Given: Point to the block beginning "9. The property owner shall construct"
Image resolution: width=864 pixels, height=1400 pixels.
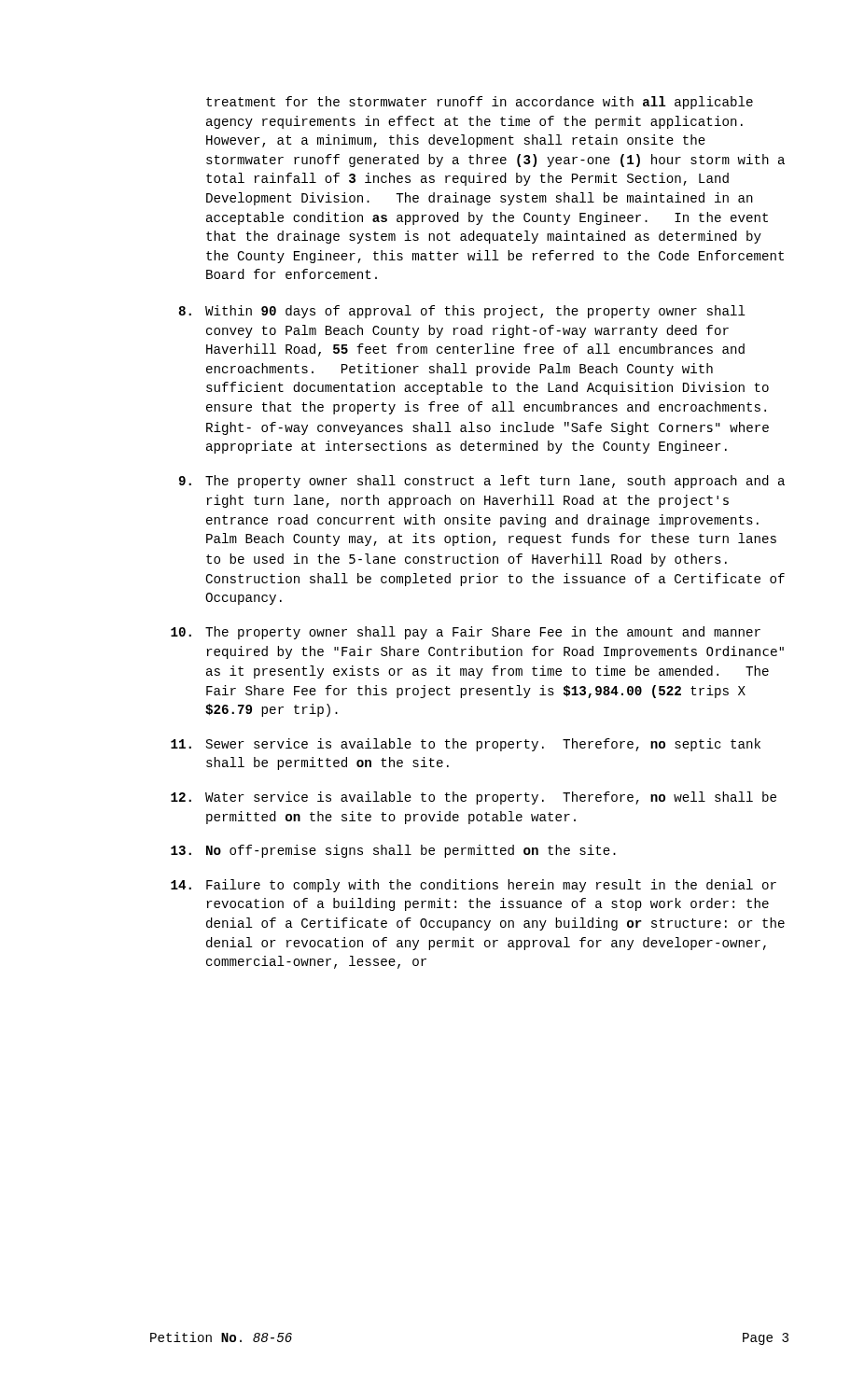Looking at the screenshot, I should 469,540.
